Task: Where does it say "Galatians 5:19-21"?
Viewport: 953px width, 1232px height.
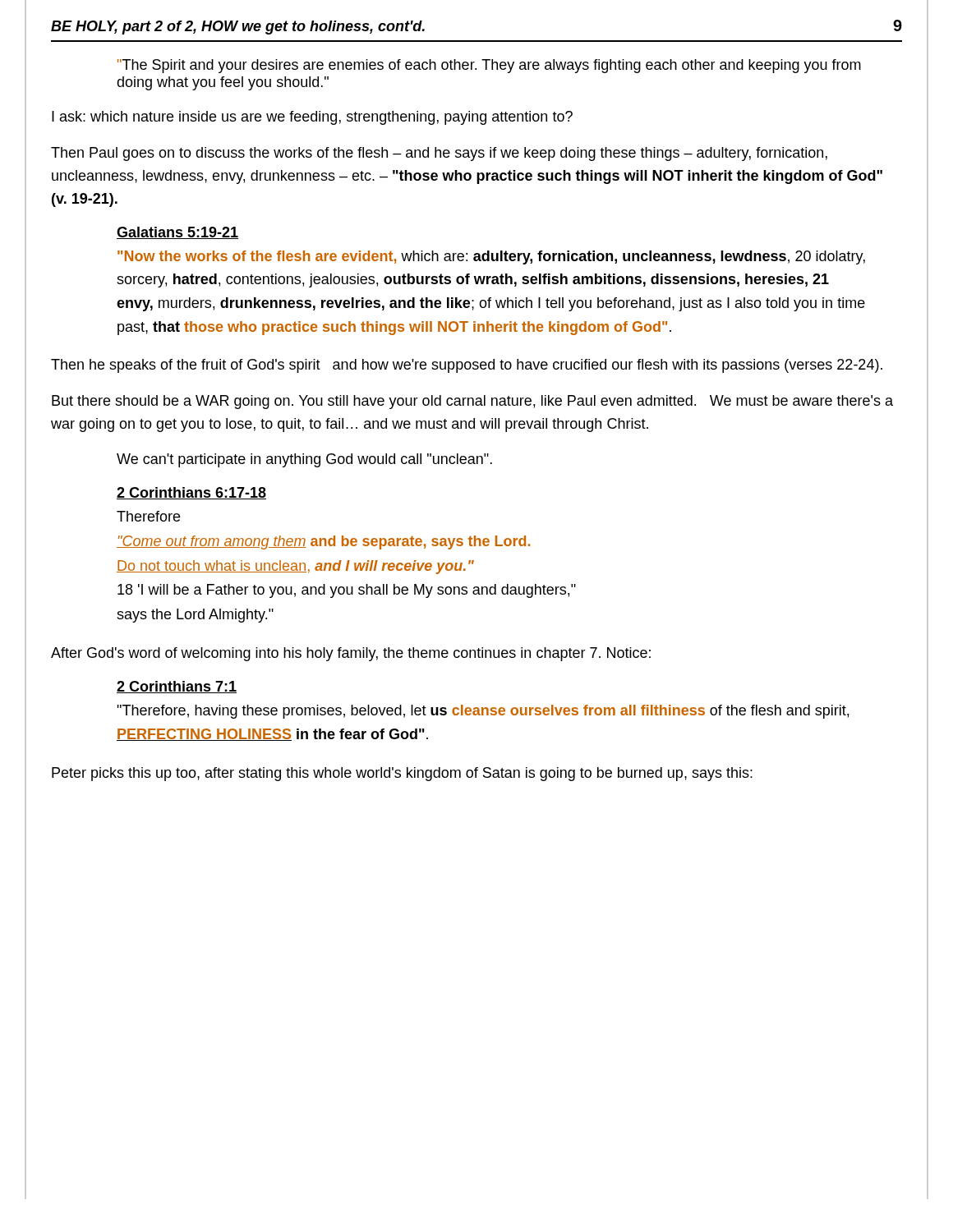Action: pyautogui.click(x=177, y=232)
